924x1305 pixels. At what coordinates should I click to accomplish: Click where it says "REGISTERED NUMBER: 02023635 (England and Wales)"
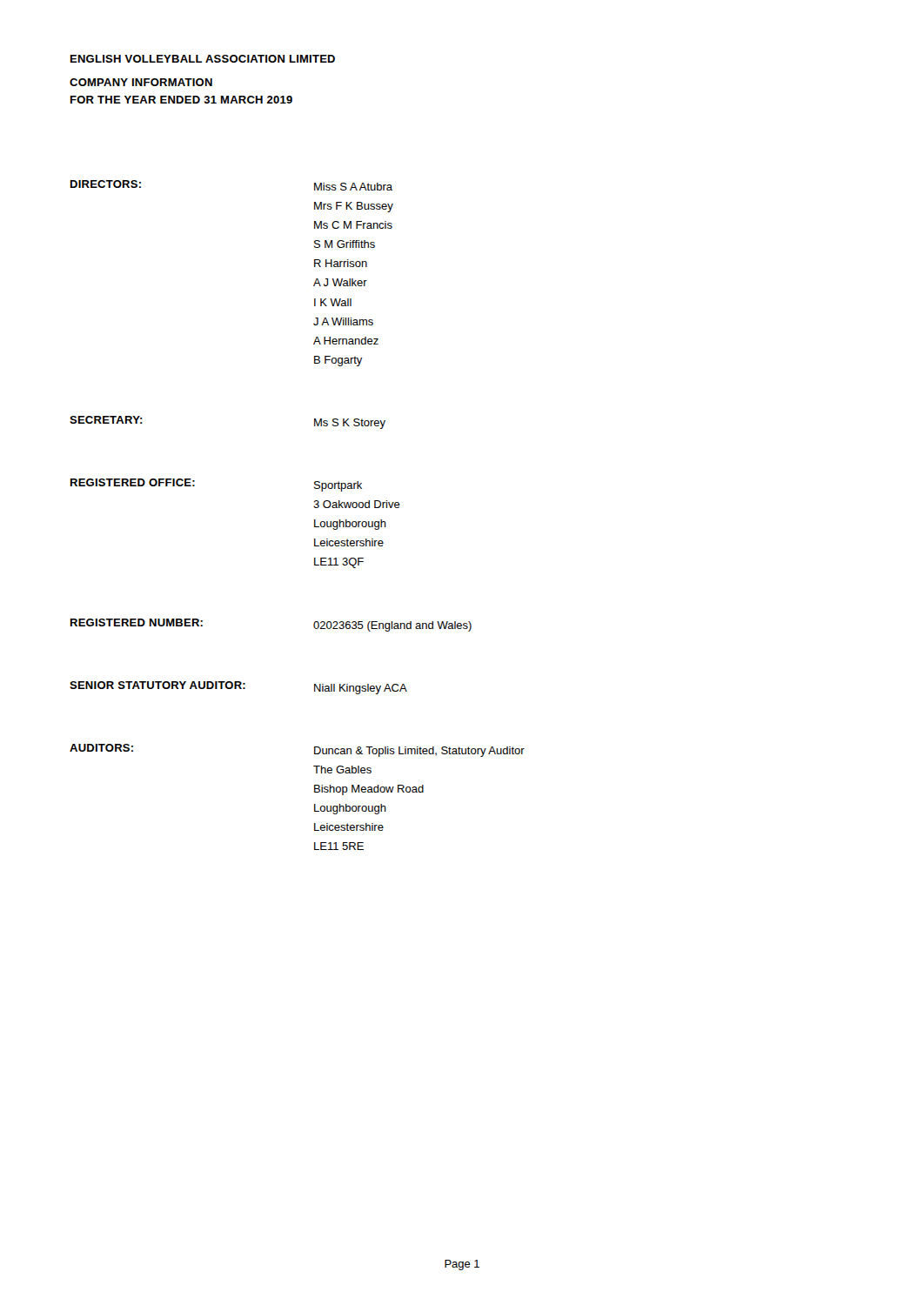tap(133, 625)
